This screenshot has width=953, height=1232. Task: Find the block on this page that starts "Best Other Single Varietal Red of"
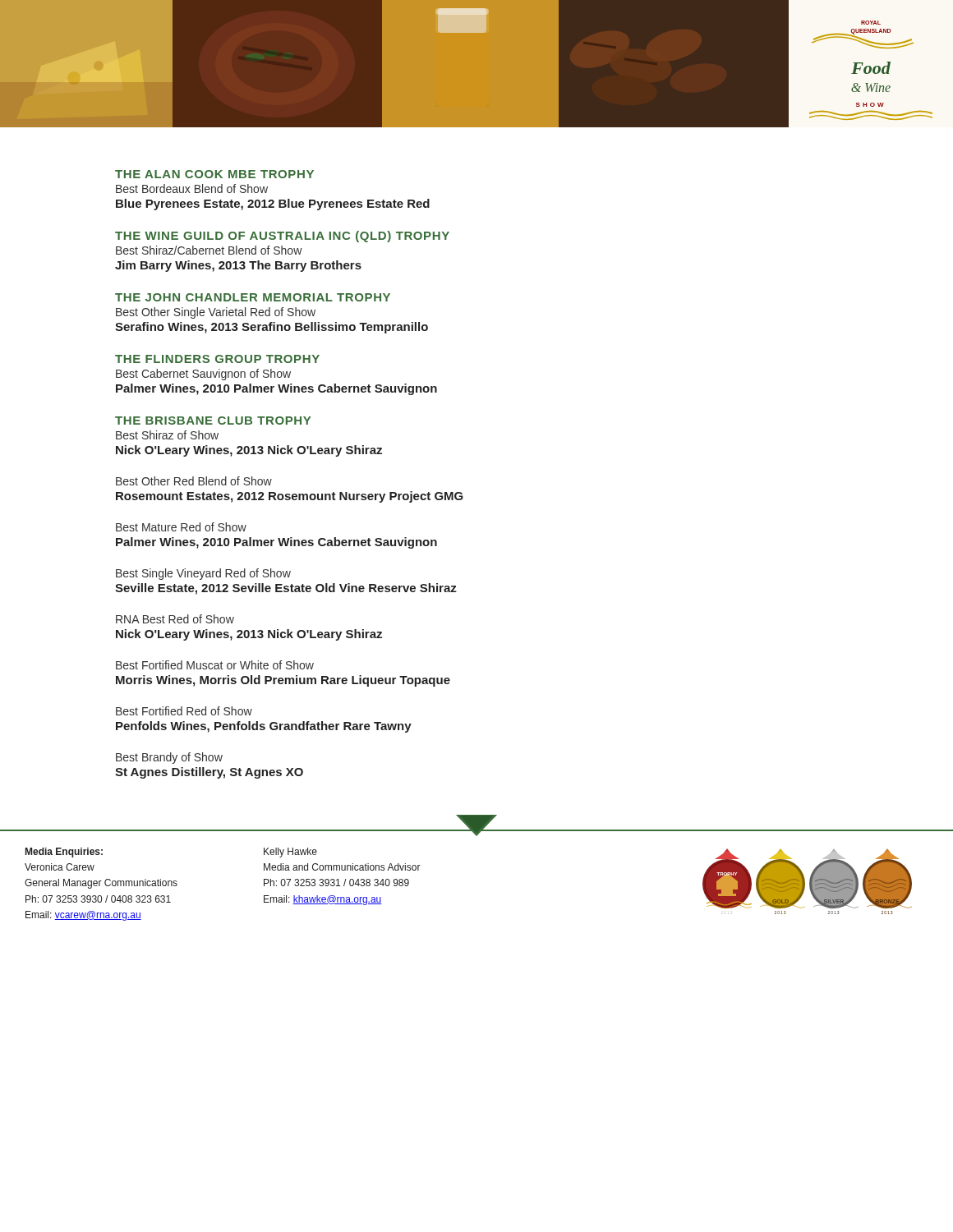216,313
